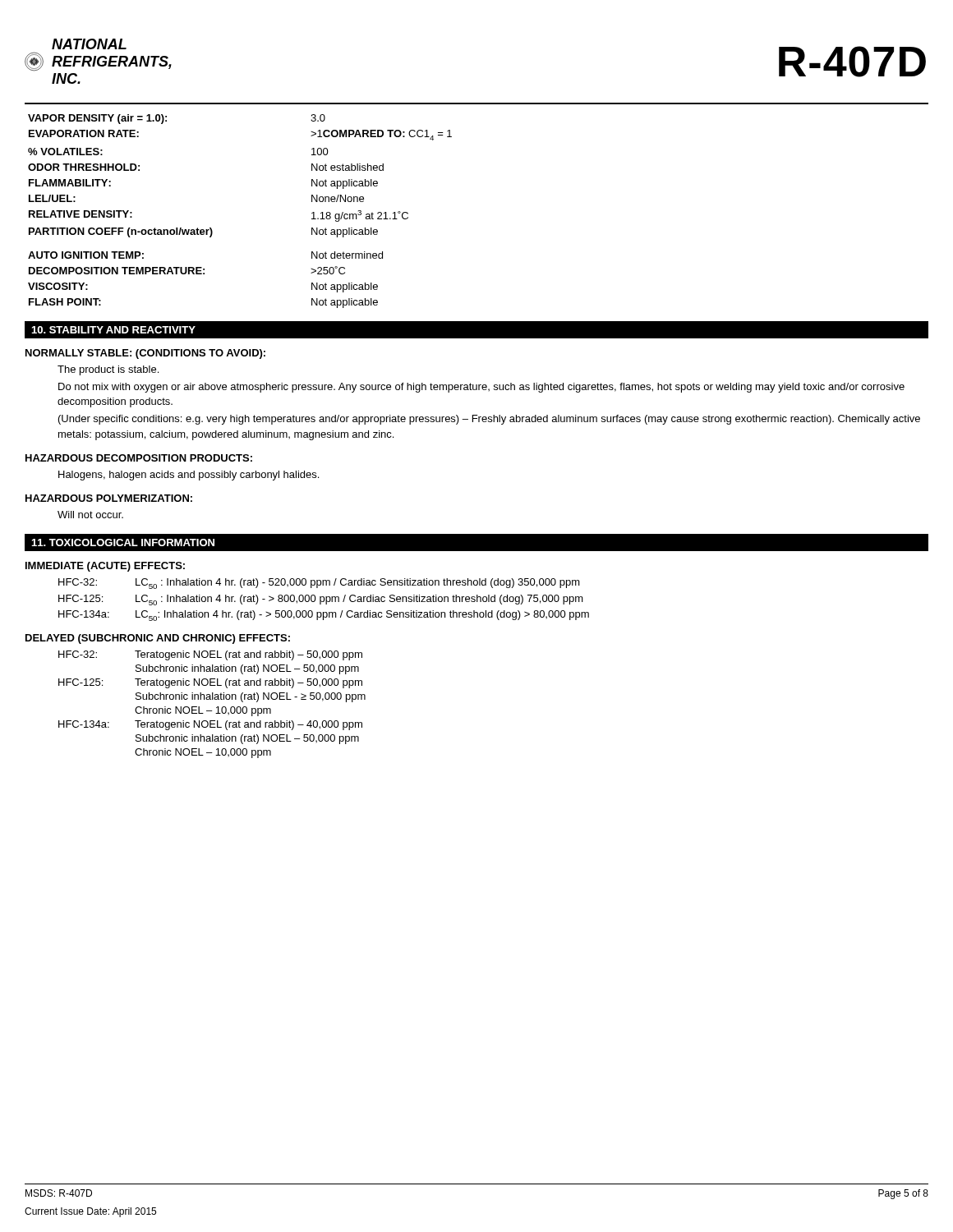Image resolution: width=953 pixels, height=1232 pixels.
Task: Click on the table containing "1.18 g/cm 3 at"
Action: 476,210
